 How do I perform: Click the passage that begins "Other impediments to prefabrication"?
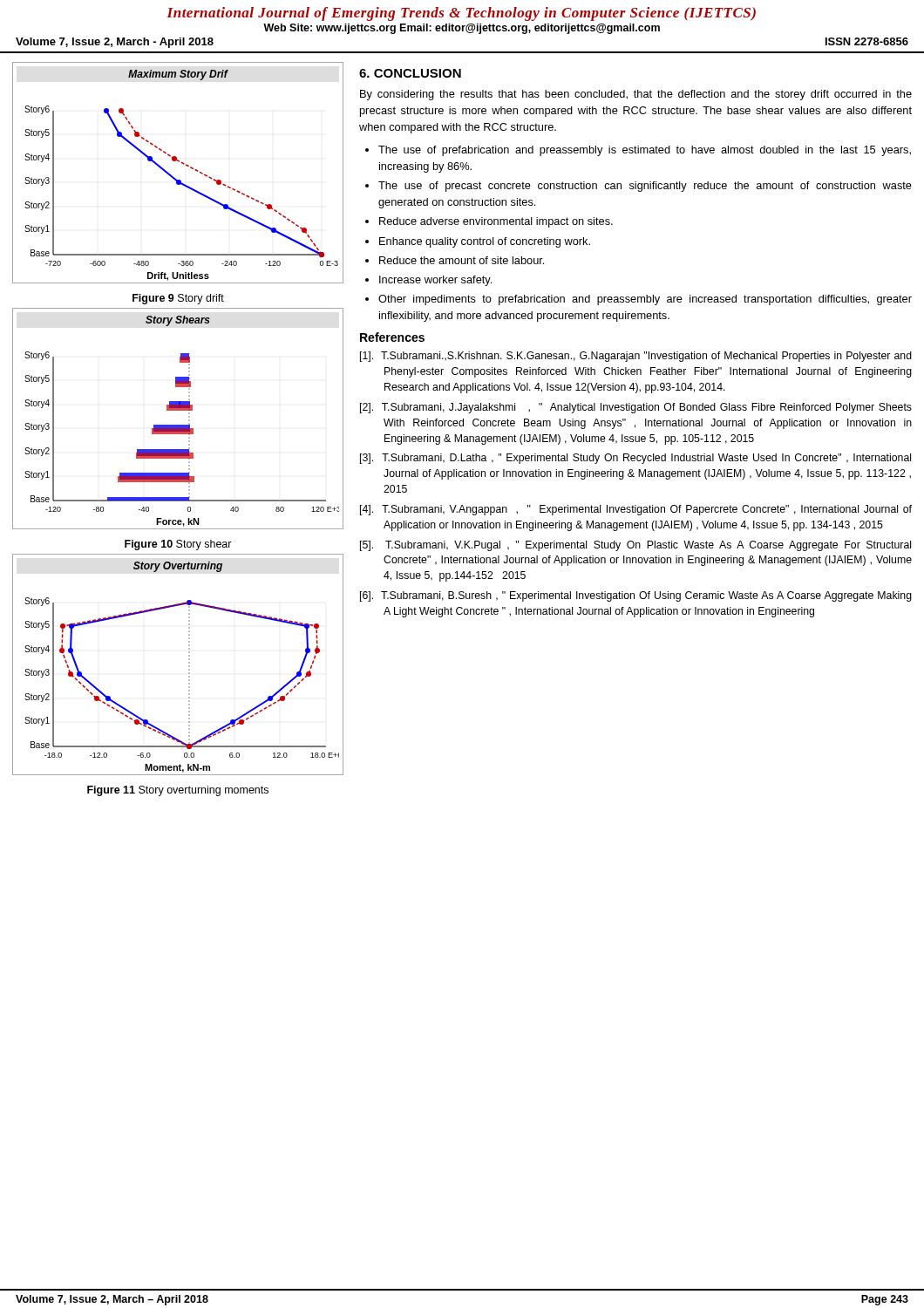[x=645, y=307]
